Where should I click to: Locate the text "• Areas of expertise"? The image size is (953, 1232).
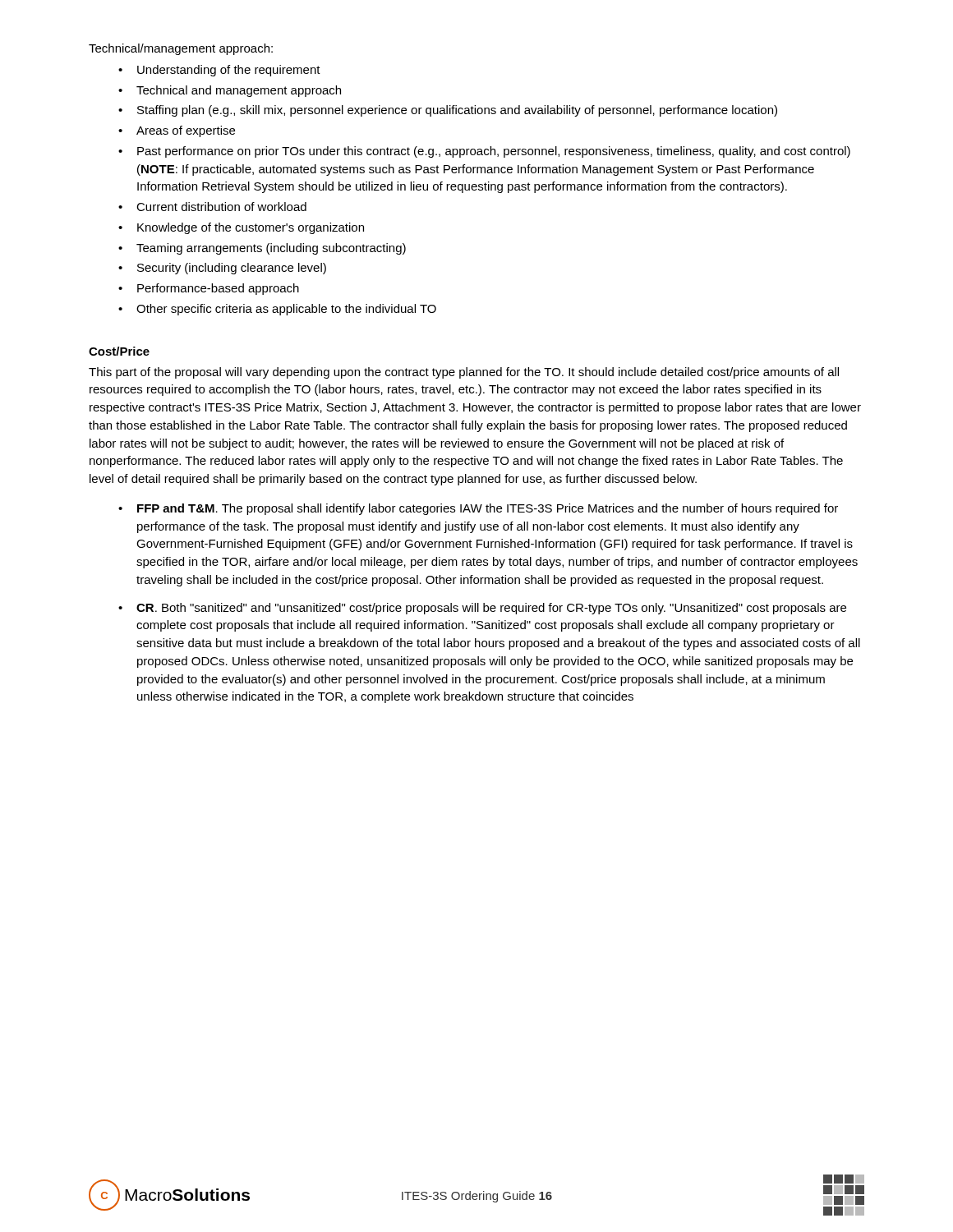coord(177,131)
